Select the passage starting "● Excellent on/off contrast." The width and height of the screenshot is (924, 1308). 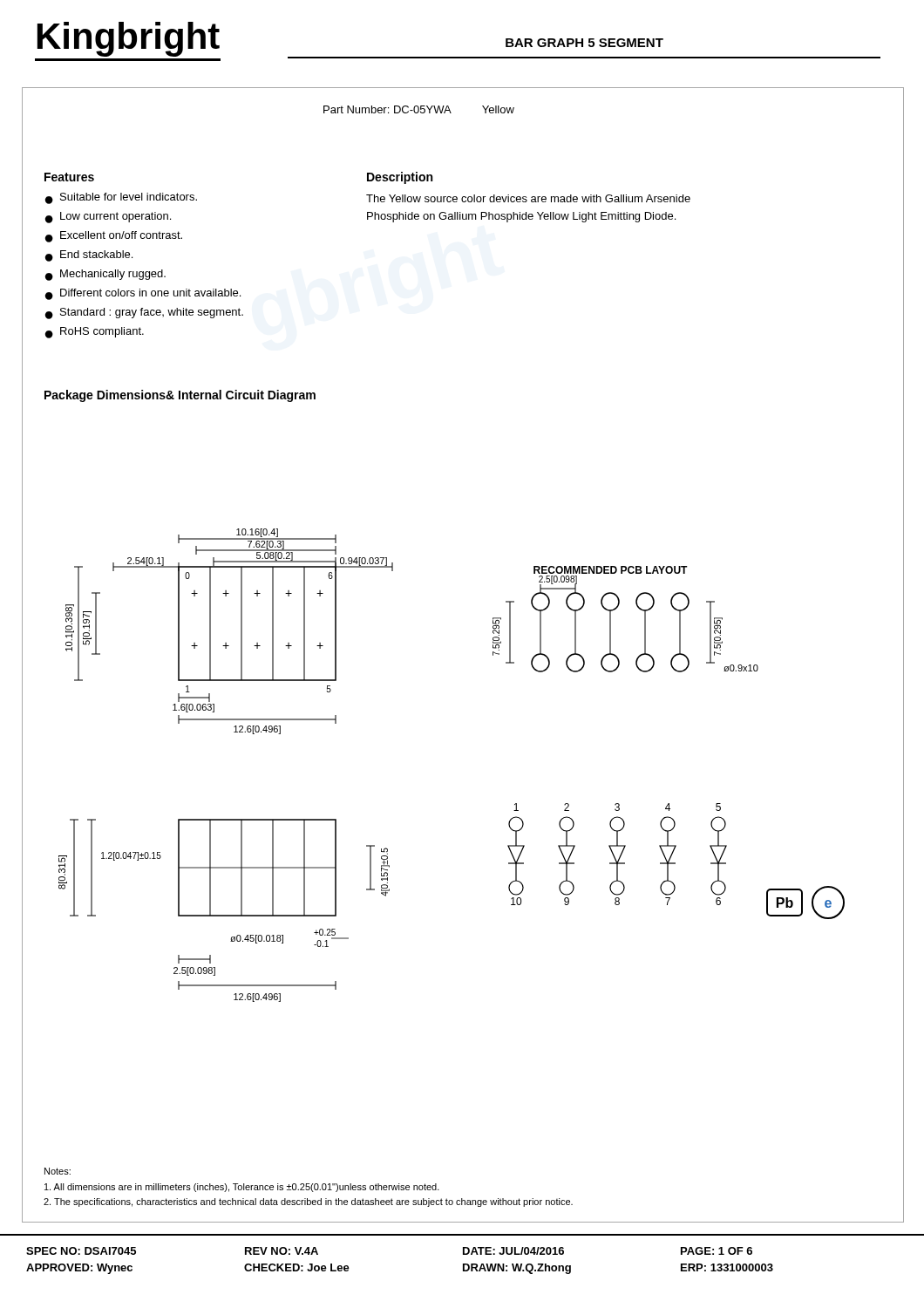[x=113, y=237]
